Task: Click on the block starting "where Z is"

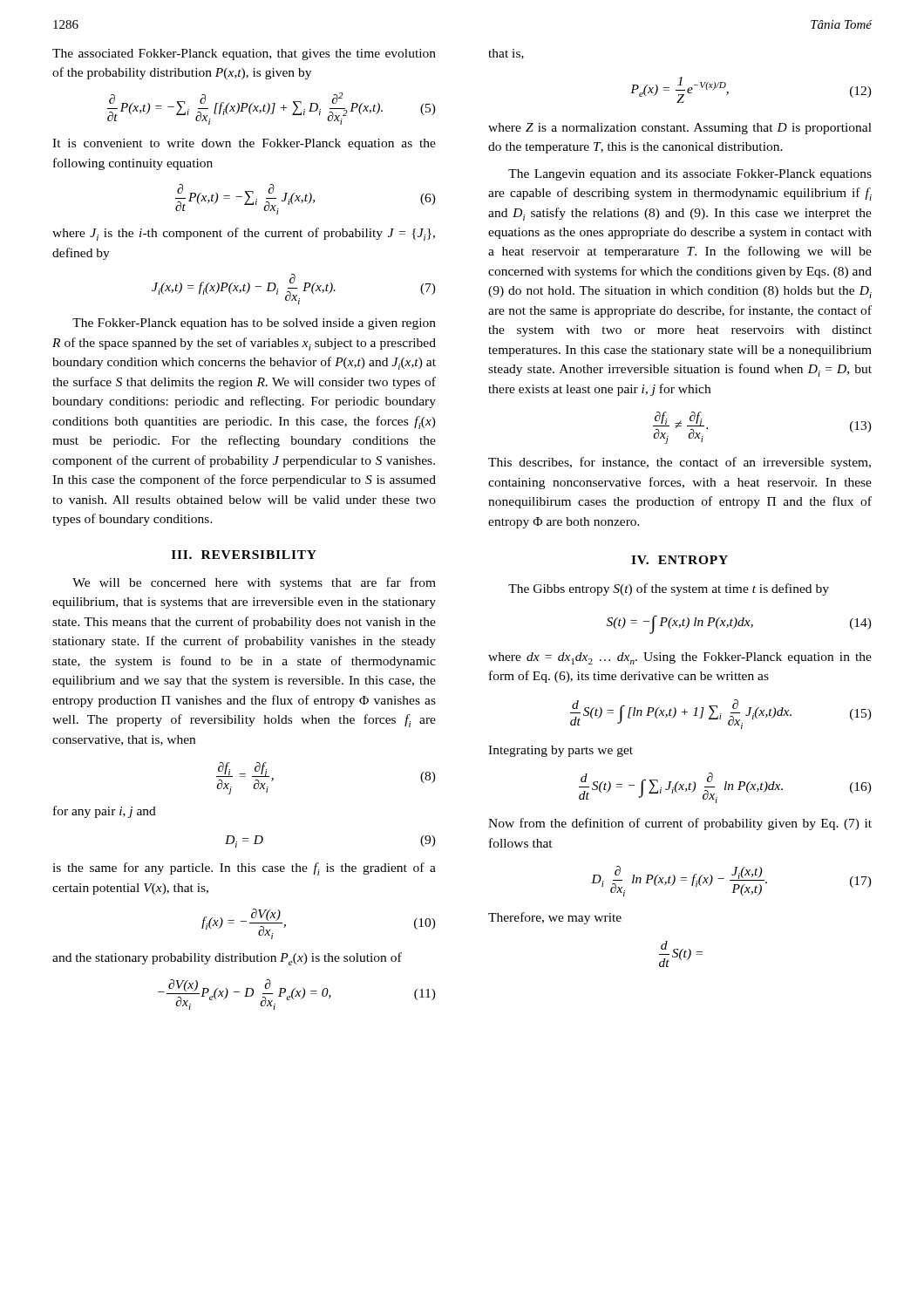Action: click(x=680, y=137)
